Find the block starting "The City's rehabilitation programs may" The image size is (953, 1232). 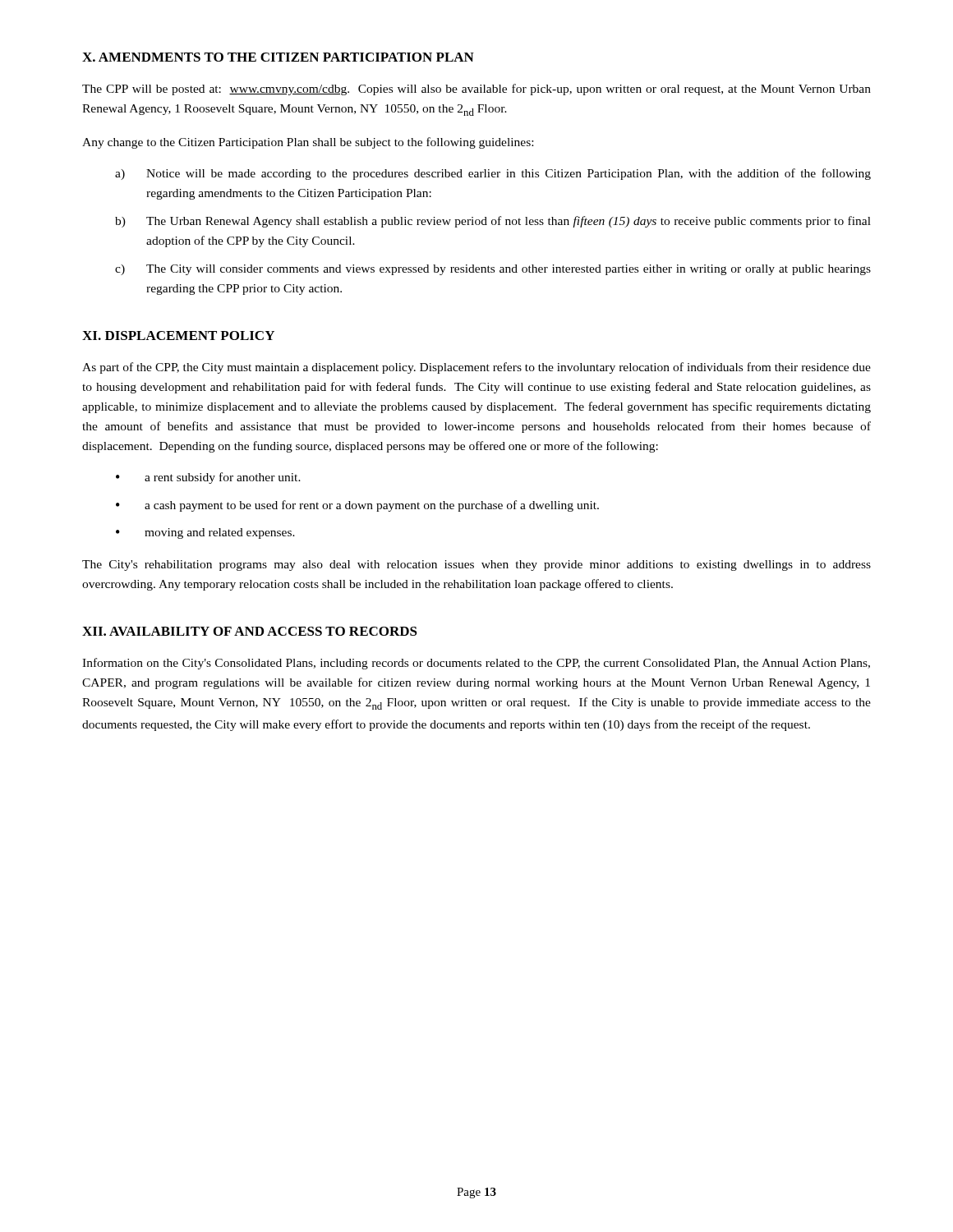[x=476, y=574]
